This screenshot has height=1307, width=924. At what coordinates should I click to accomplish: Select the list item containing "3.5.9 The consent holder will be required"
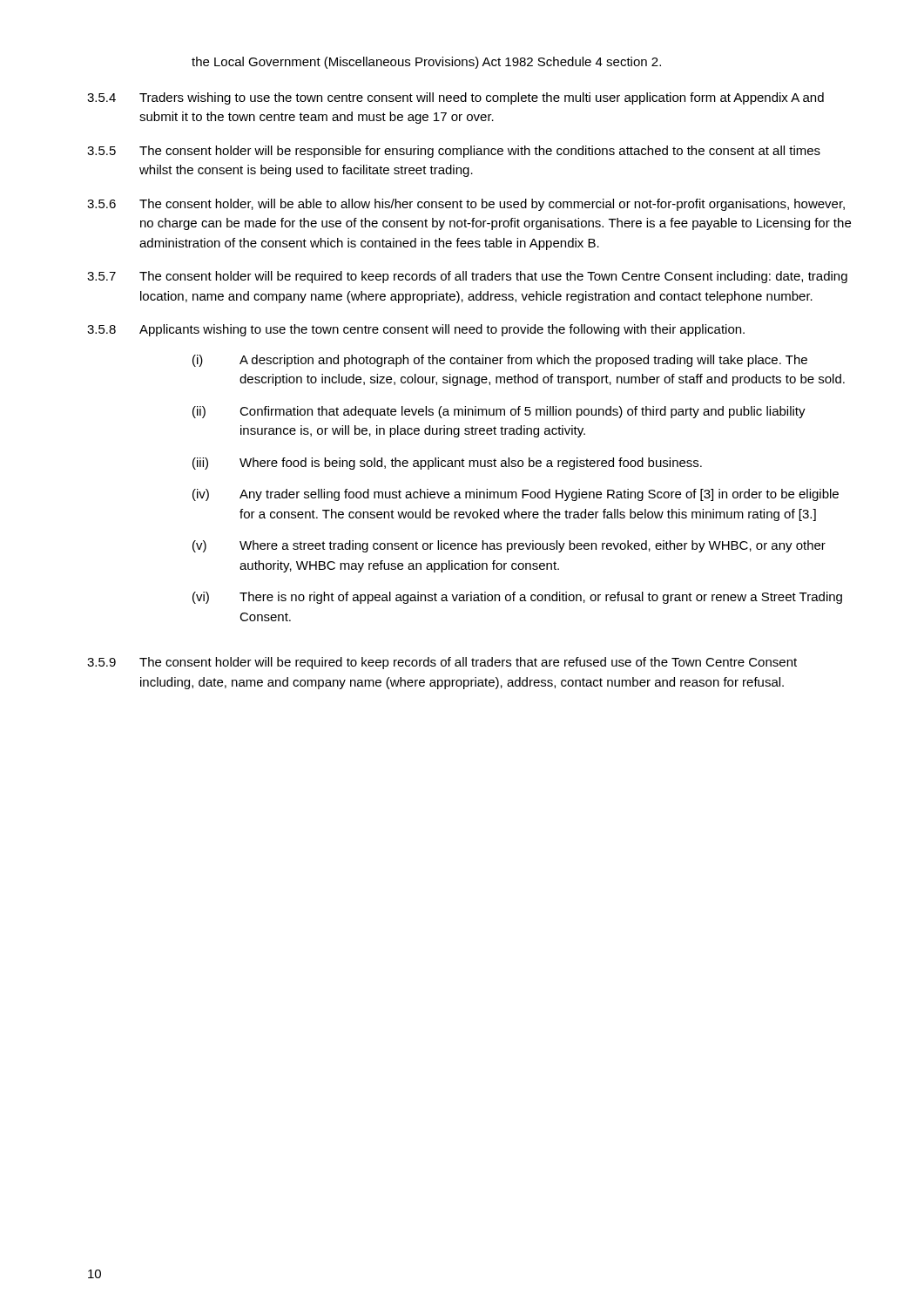[x=471, y=672]
